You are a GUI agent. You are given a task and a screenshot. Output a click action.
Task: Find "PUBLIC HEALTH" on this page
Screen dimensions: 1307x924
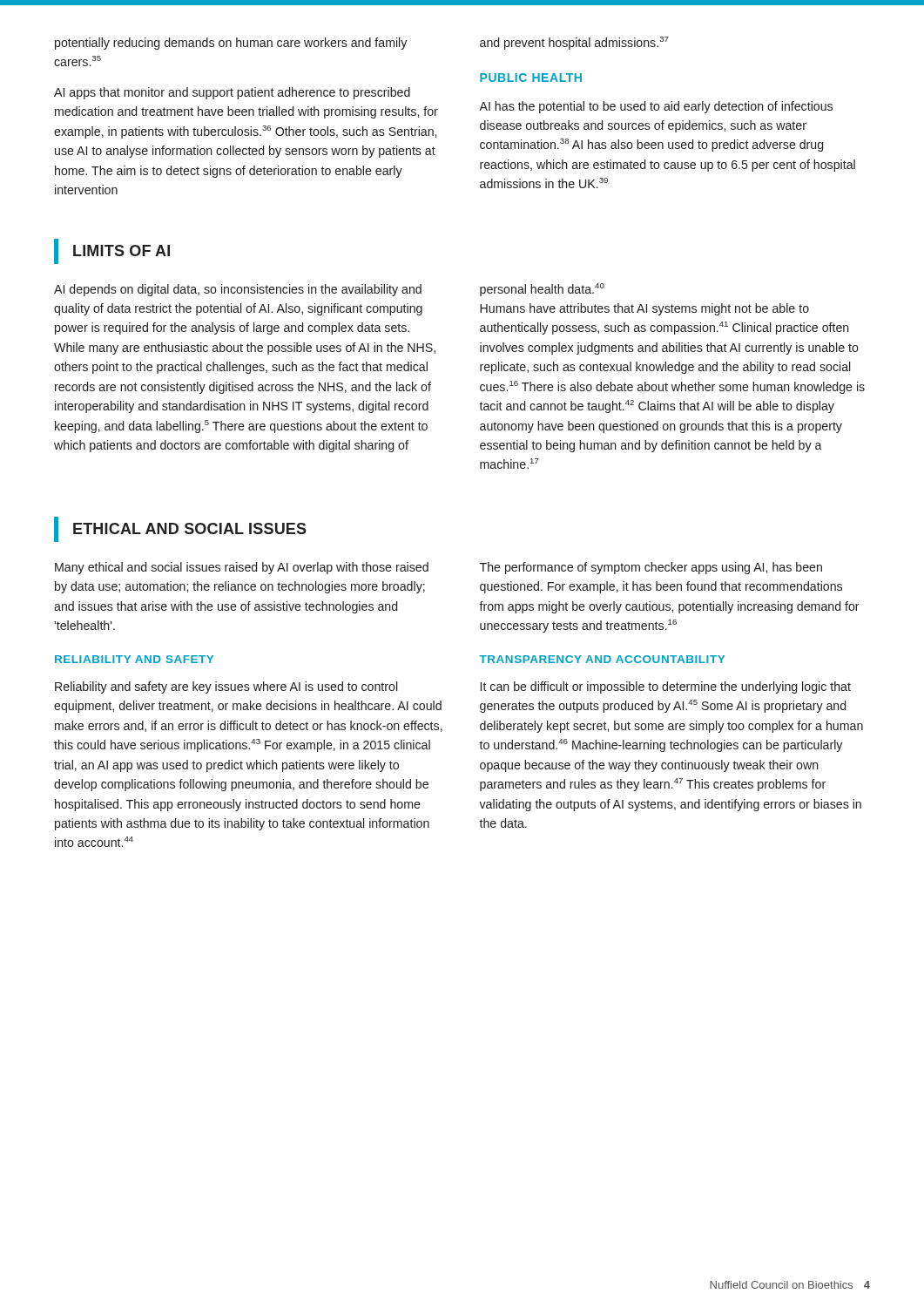[531, 78]
